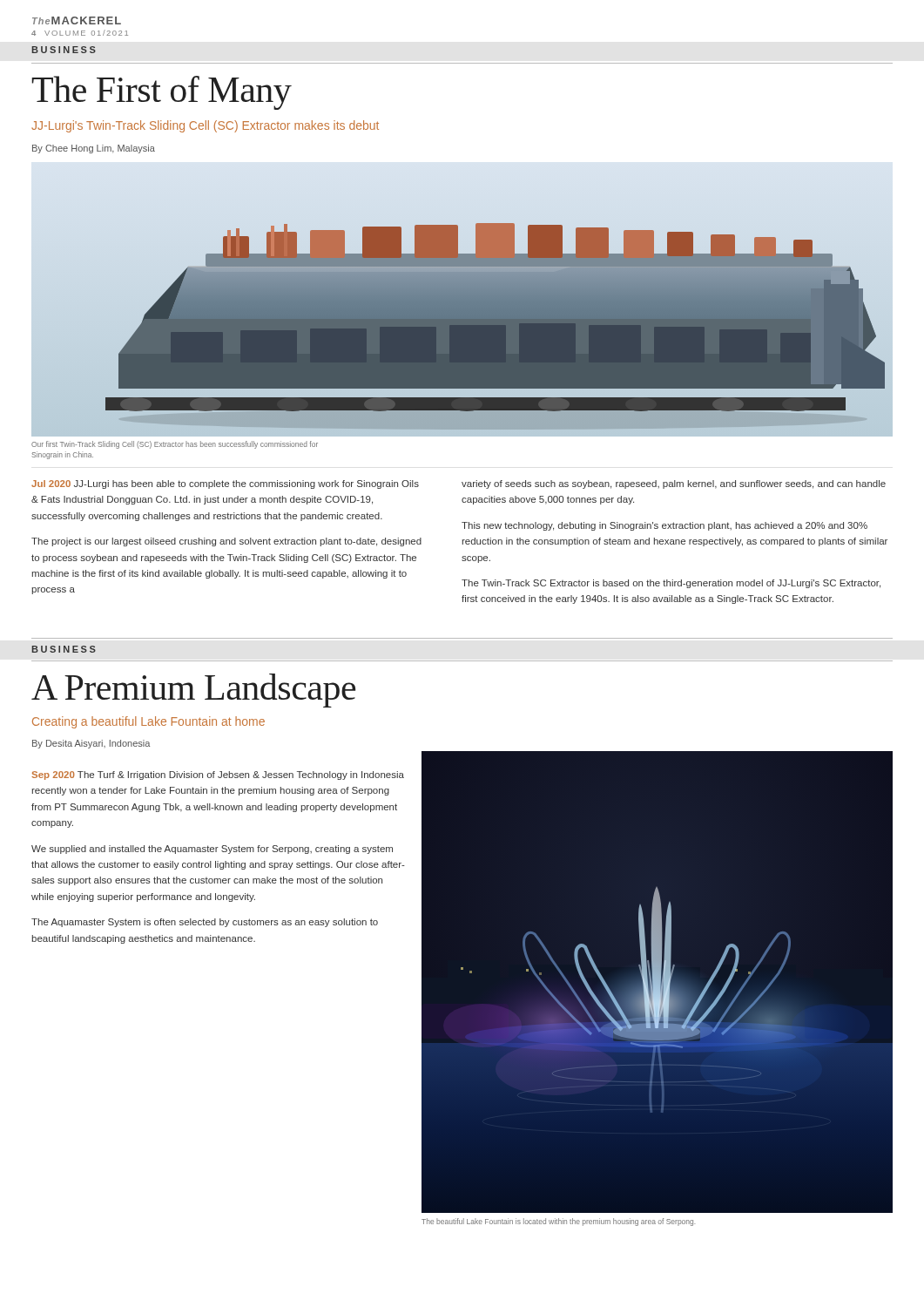
Task: Navigate to the block starting "By Desita Aisyari, Indonesia"
Action: coord(91,743)
